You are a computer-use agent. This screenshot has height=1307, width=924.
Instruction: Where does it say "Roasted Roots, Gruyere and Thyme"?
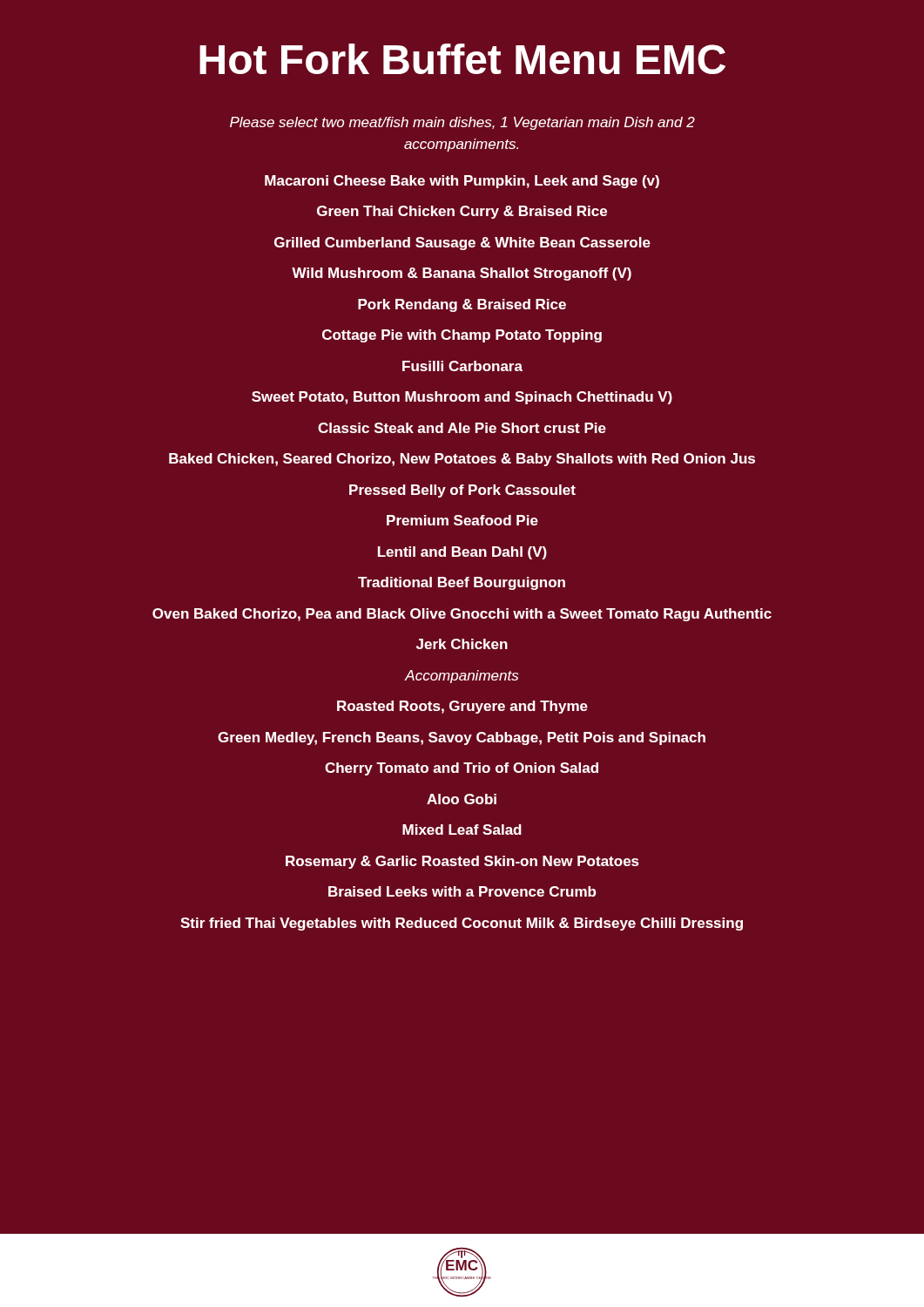(x=462, y=706)
